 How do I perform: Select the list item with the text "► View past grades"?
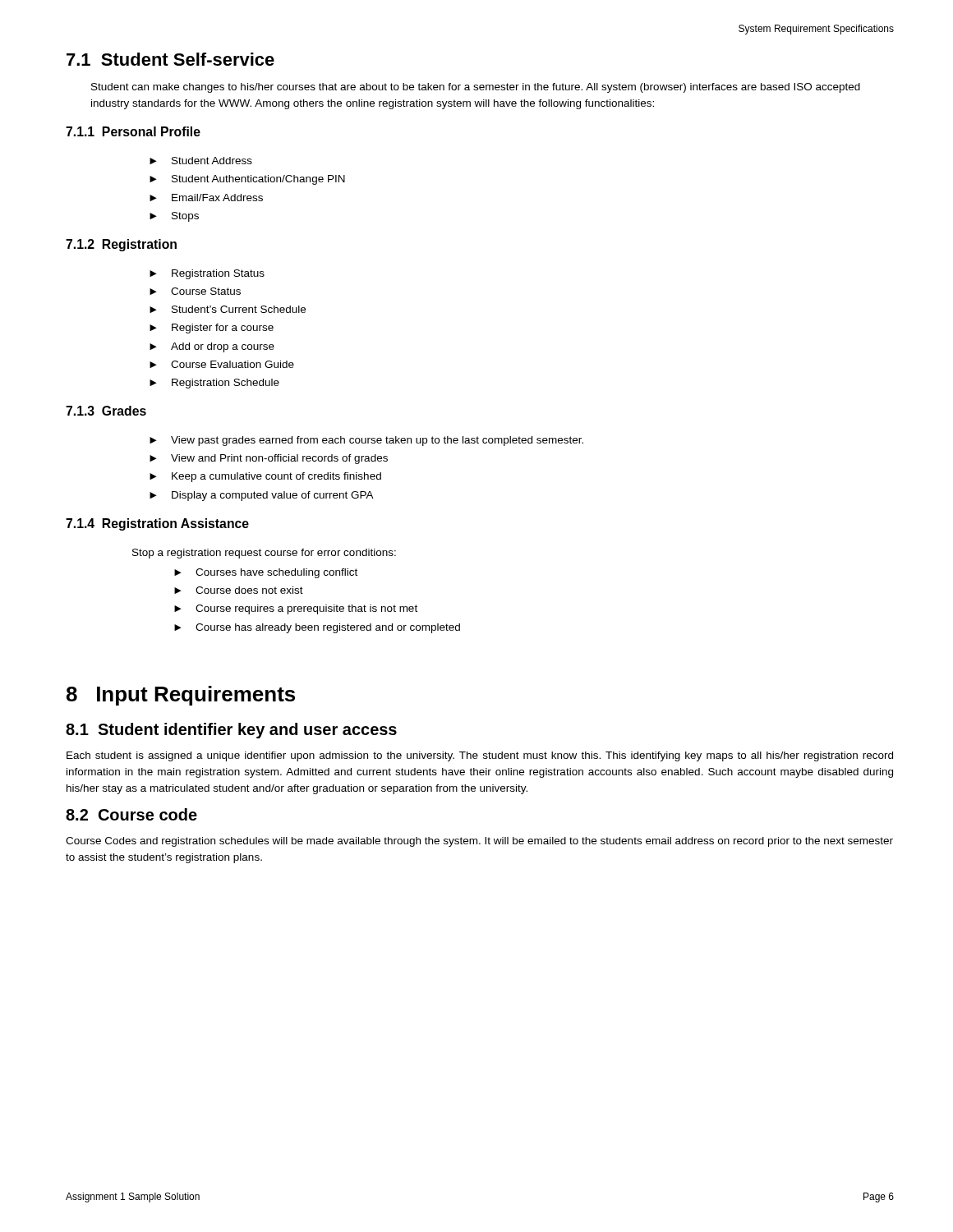(x=366, y=440)
